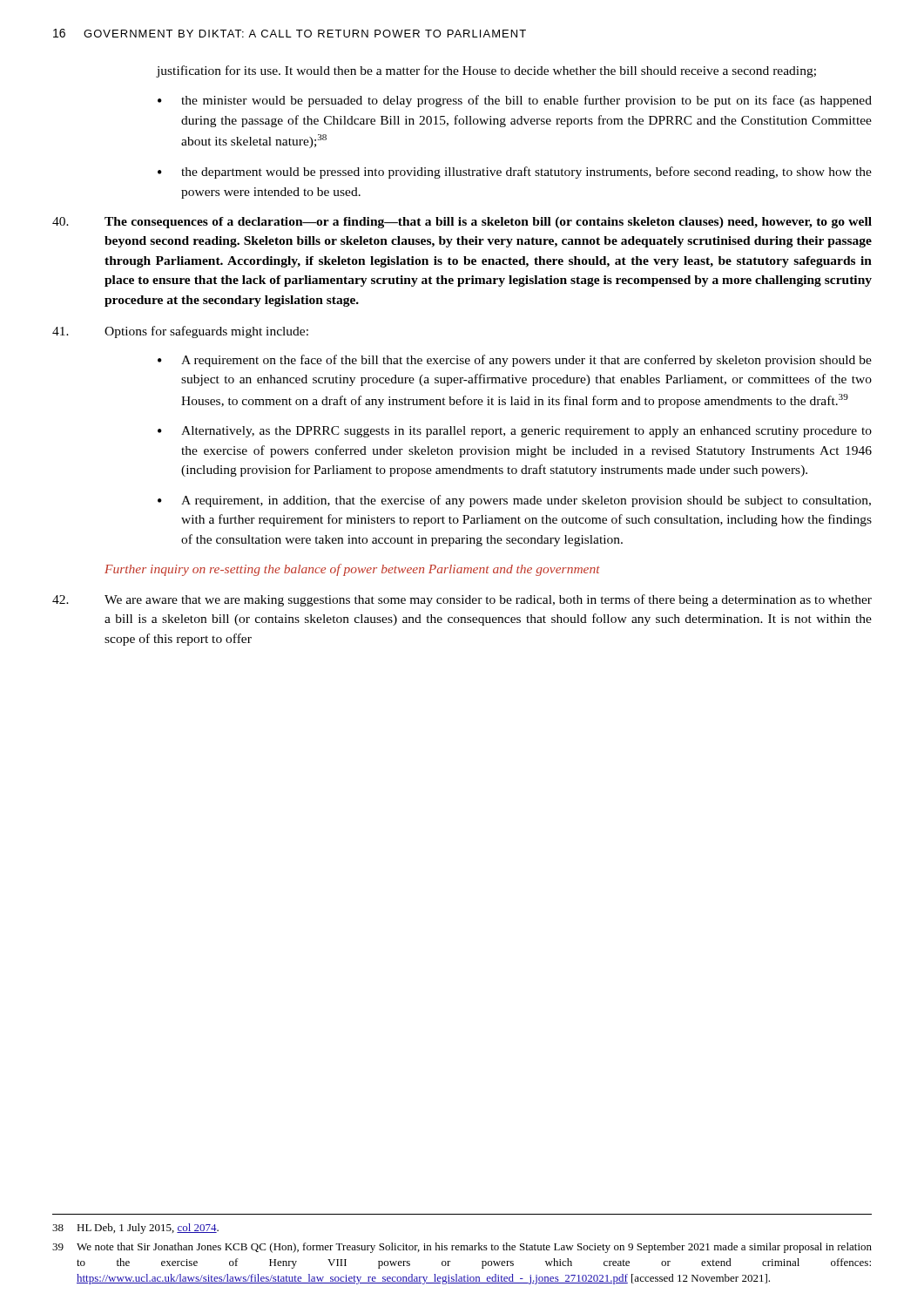Point to the block starting "• A requirement on"

pyautogui.click(x=514, y=380)
